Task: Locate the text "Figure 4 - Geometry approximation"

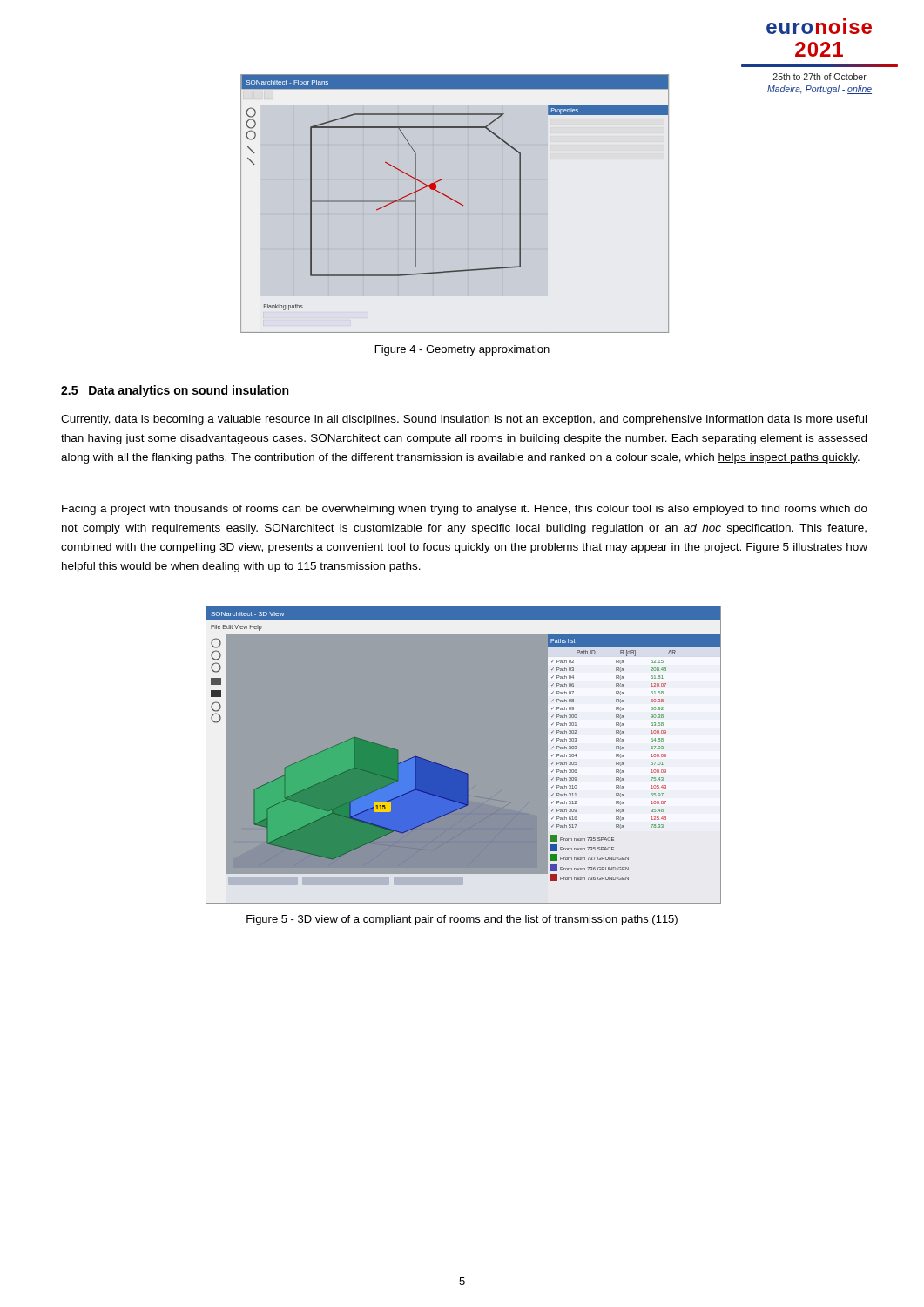Action: pos(462,349)
